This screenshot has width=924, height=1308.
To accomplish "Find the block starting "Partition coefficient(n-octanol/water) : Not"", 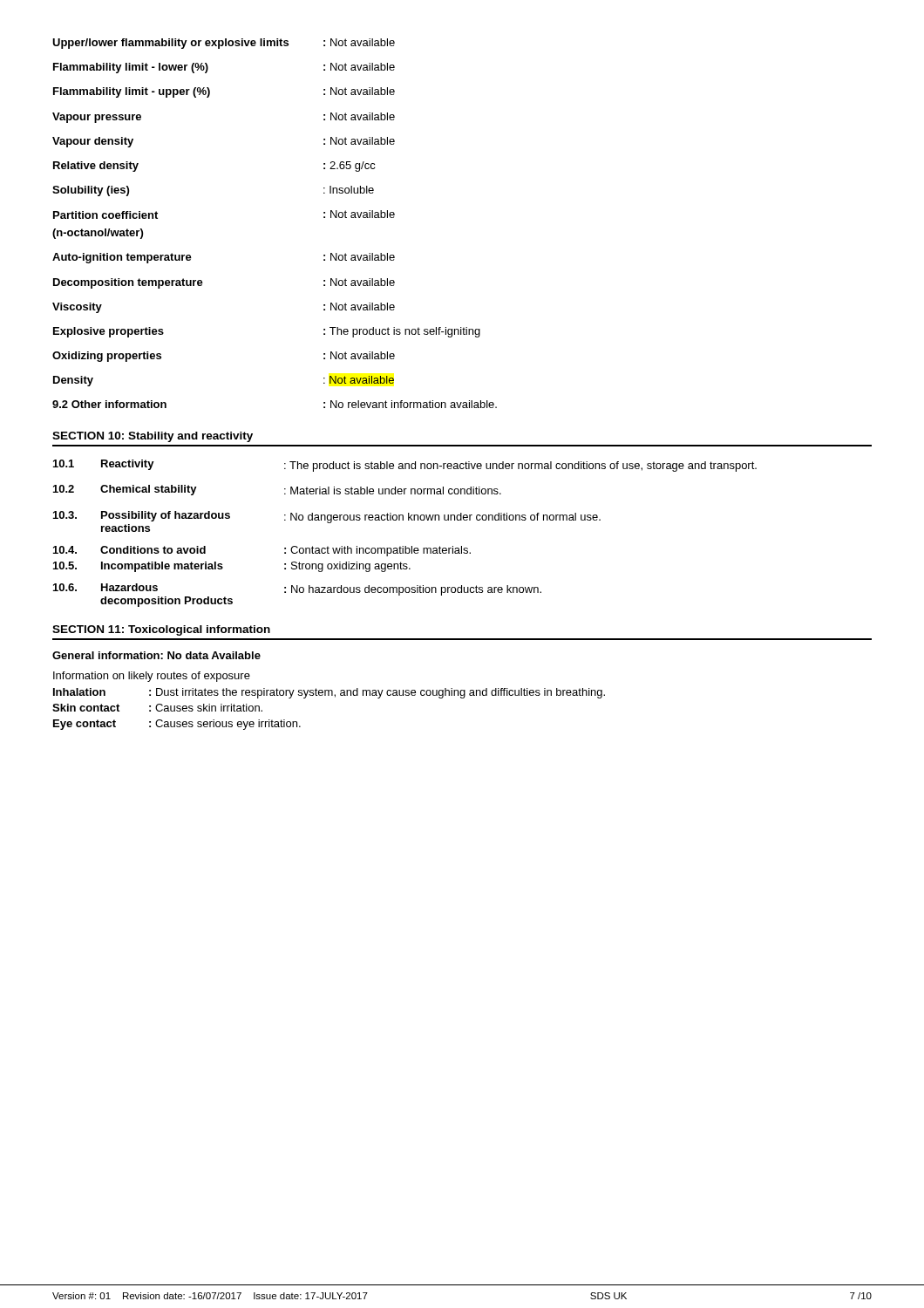I will (x=104, y=214).
